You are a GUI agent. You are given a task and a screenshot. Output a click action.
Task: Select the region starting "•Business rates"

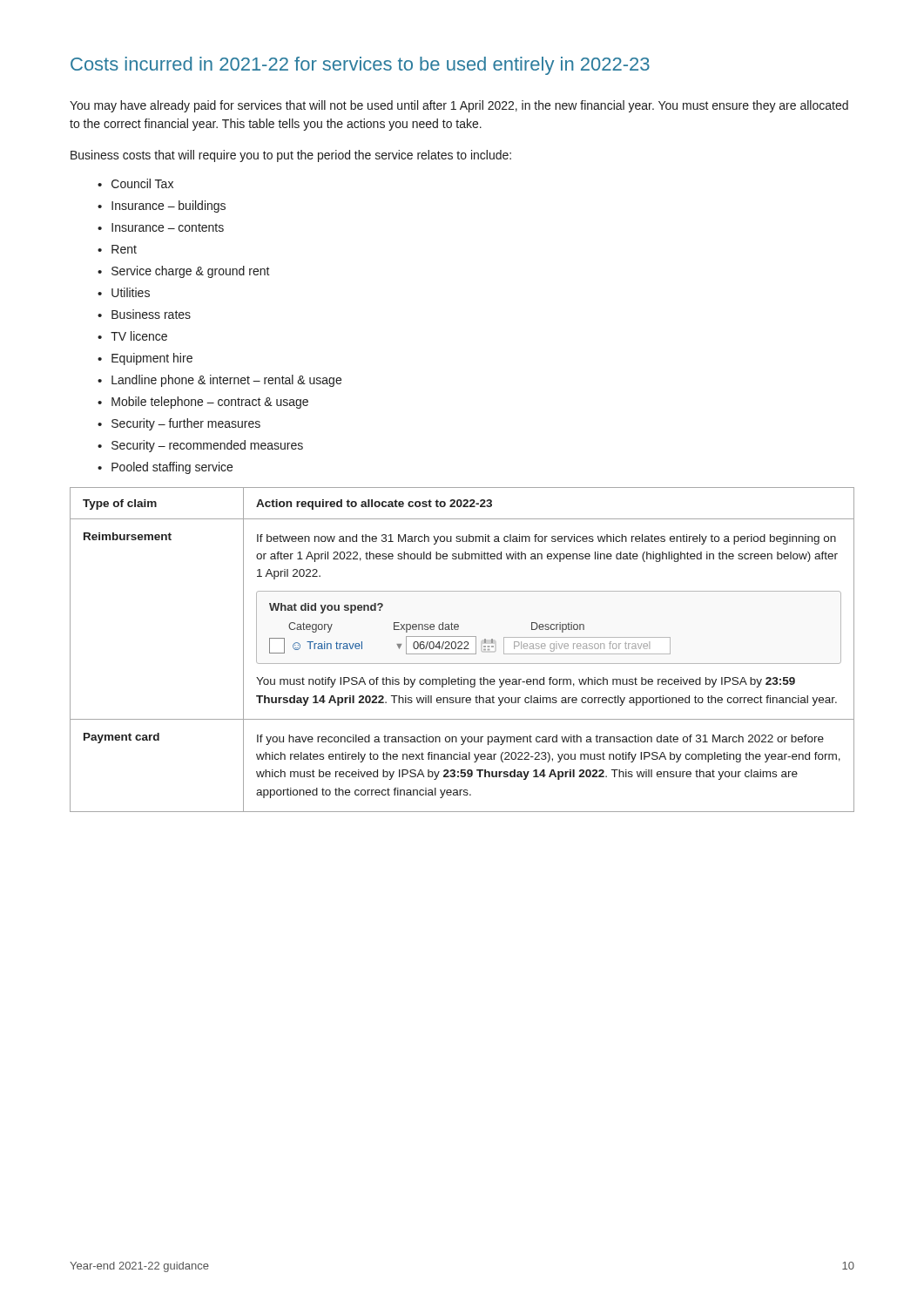tap(144, 315)
